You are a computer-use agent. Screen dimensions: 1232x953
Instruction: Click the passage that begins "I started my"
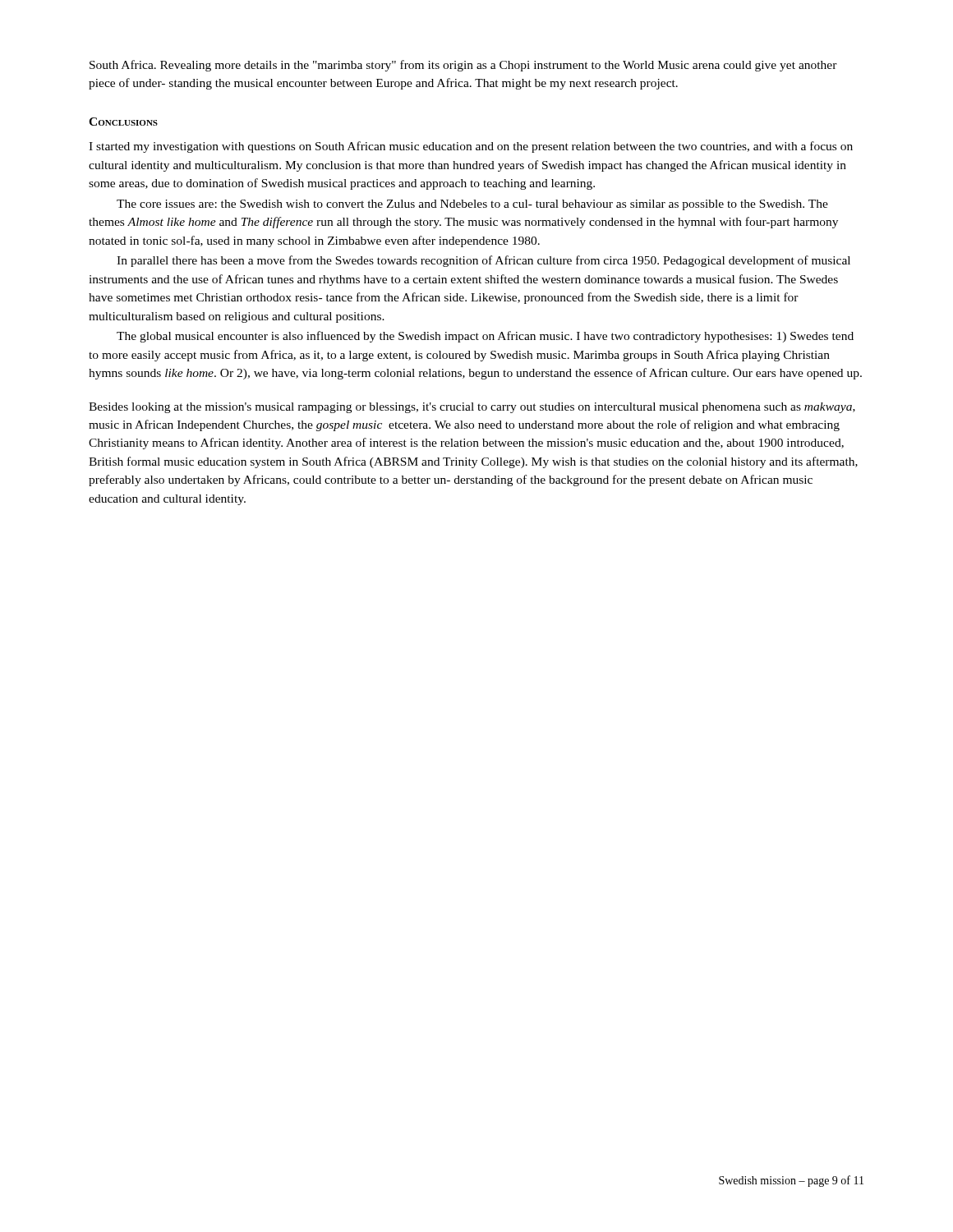(471, 165)
